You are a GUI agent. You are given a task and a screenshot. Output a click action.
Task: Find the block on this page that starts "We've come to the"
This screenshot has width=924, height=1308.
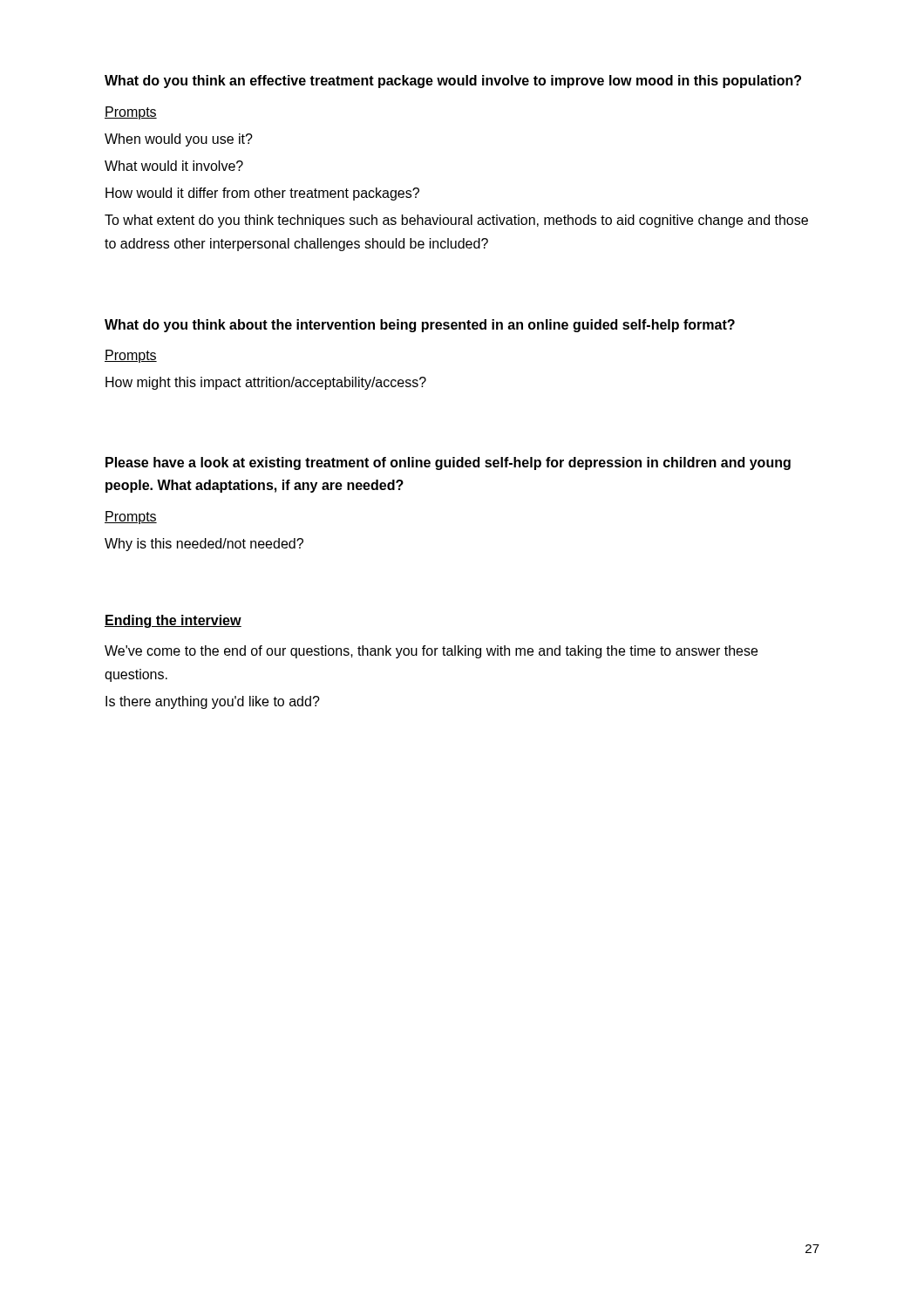[431, 663]
